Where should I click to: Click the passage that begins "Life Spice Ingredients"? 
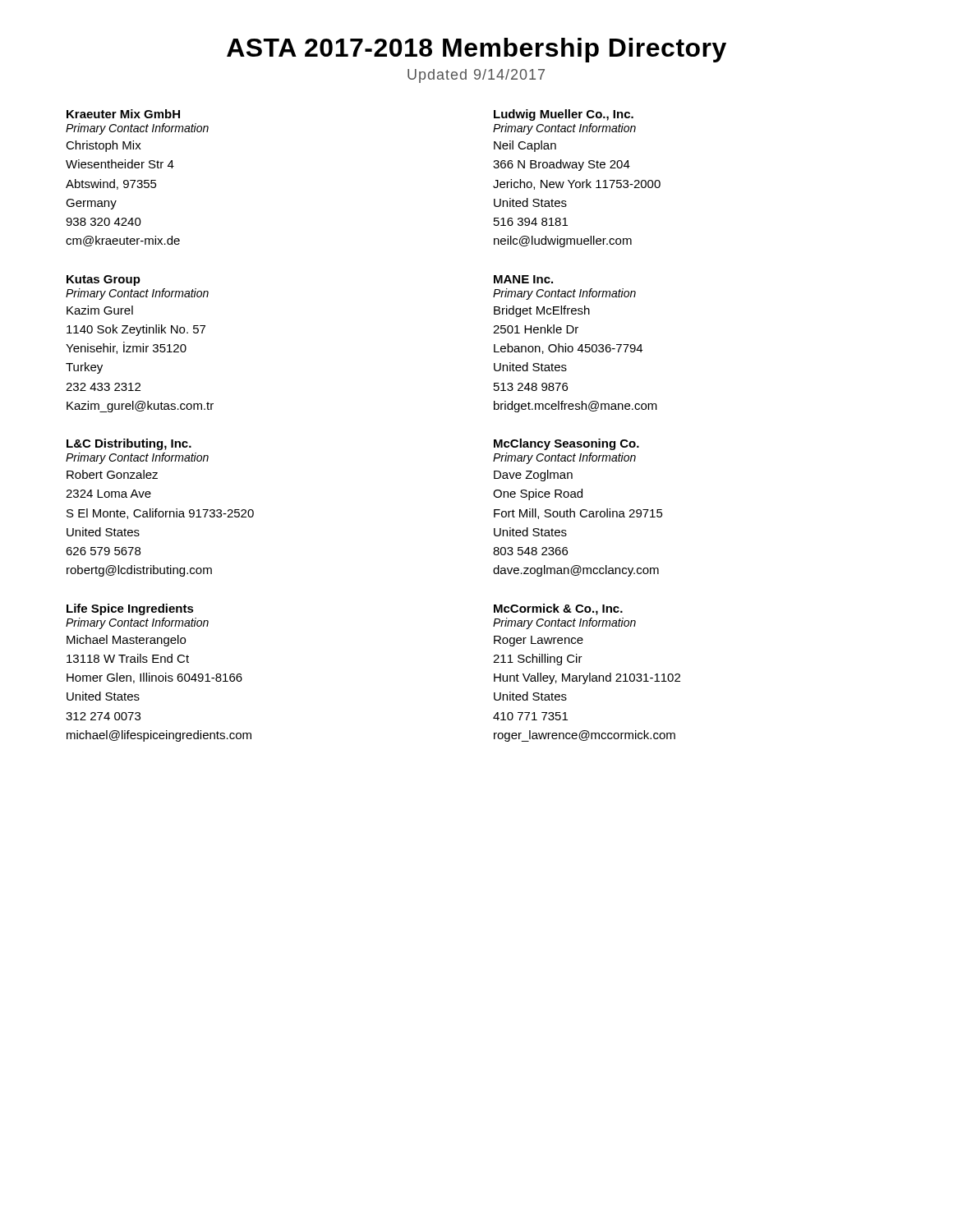pyautogui.click(x=130, y=609)
